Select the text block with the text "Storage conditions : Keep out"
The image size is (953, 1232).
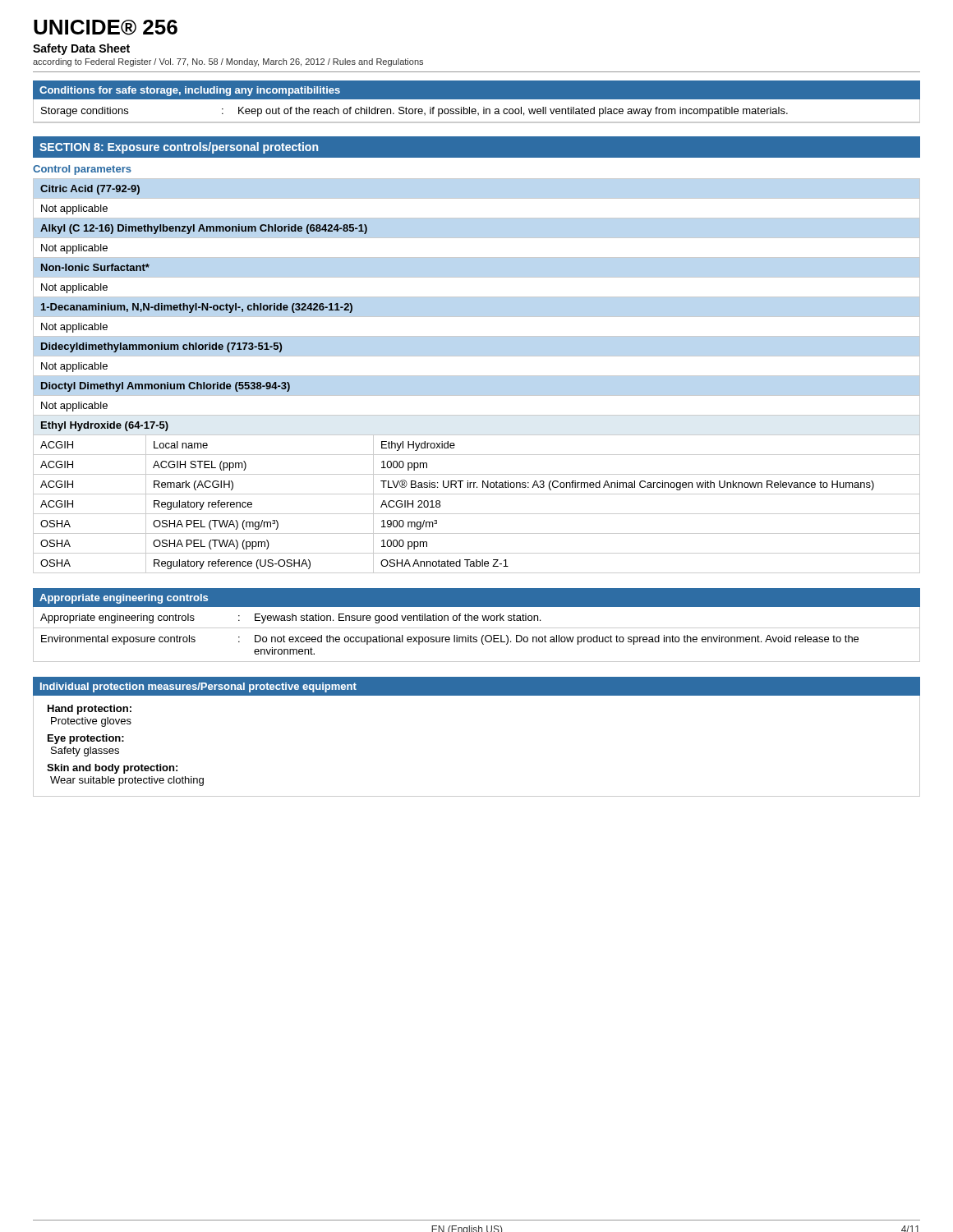[x=476, y=111]
